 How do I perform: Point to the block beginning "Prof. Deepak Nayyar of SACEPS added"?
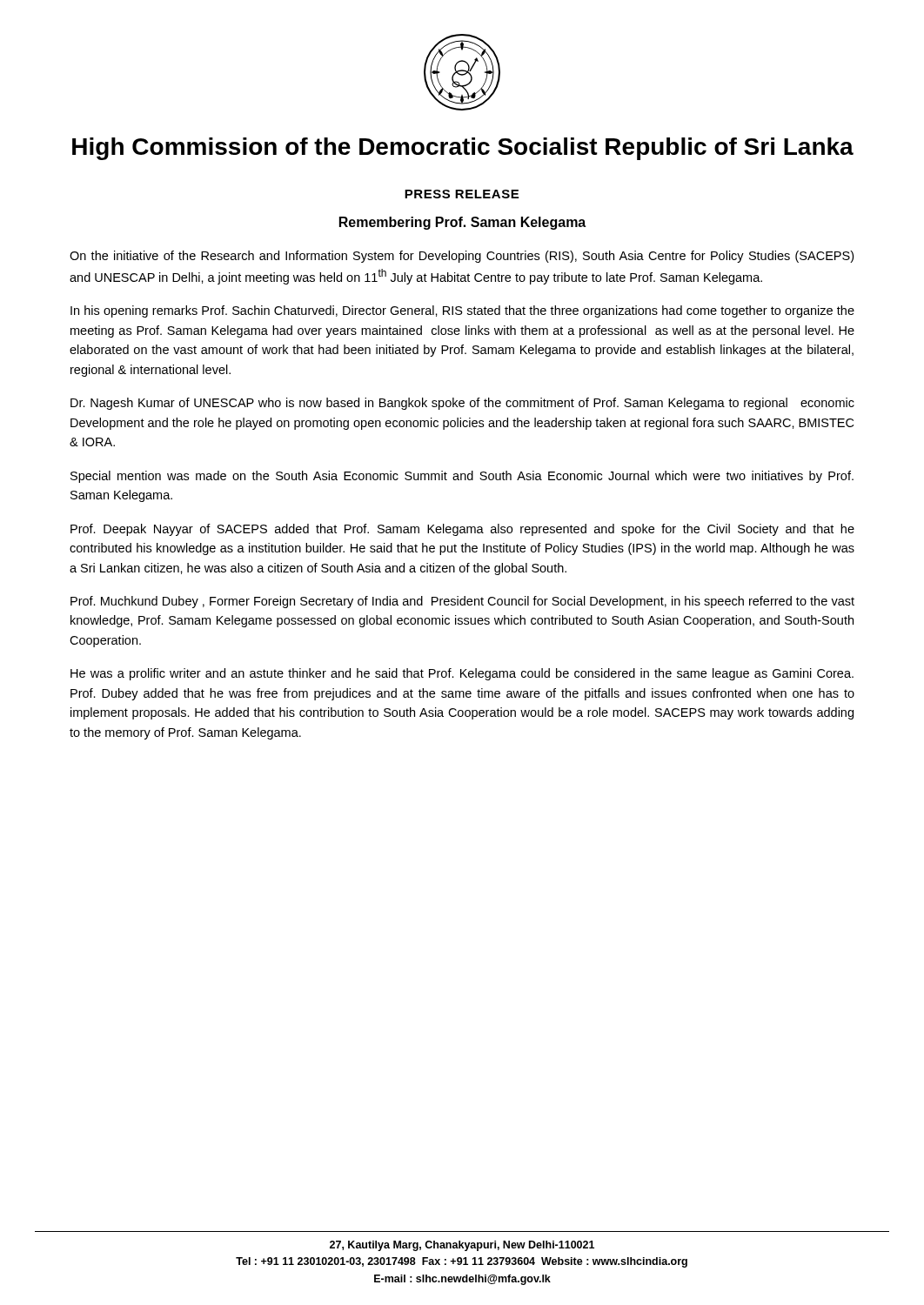coord(462,548)
